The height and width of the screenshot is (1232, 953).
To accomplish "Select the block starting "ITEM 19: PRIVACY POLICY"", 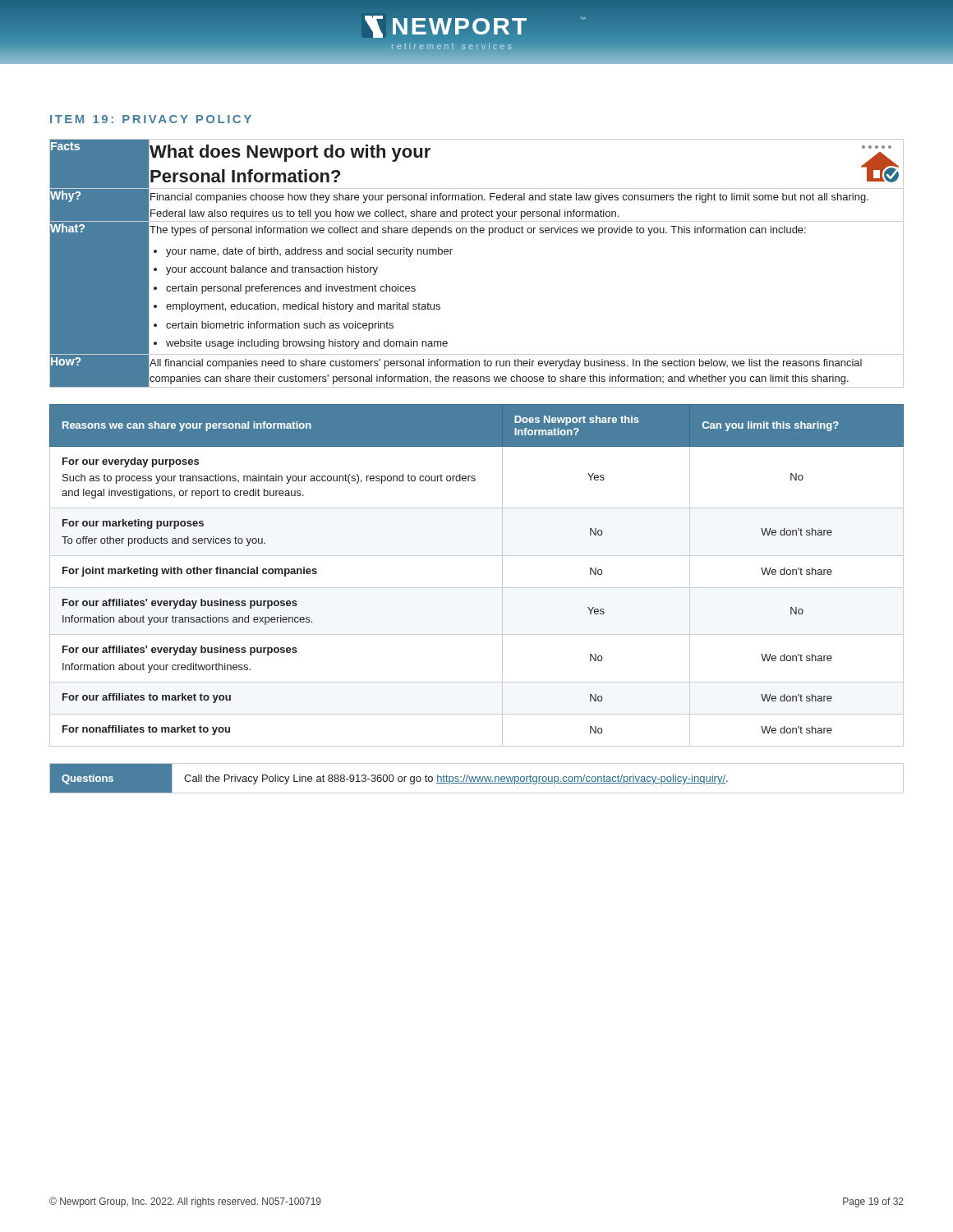I will point(151,119).
